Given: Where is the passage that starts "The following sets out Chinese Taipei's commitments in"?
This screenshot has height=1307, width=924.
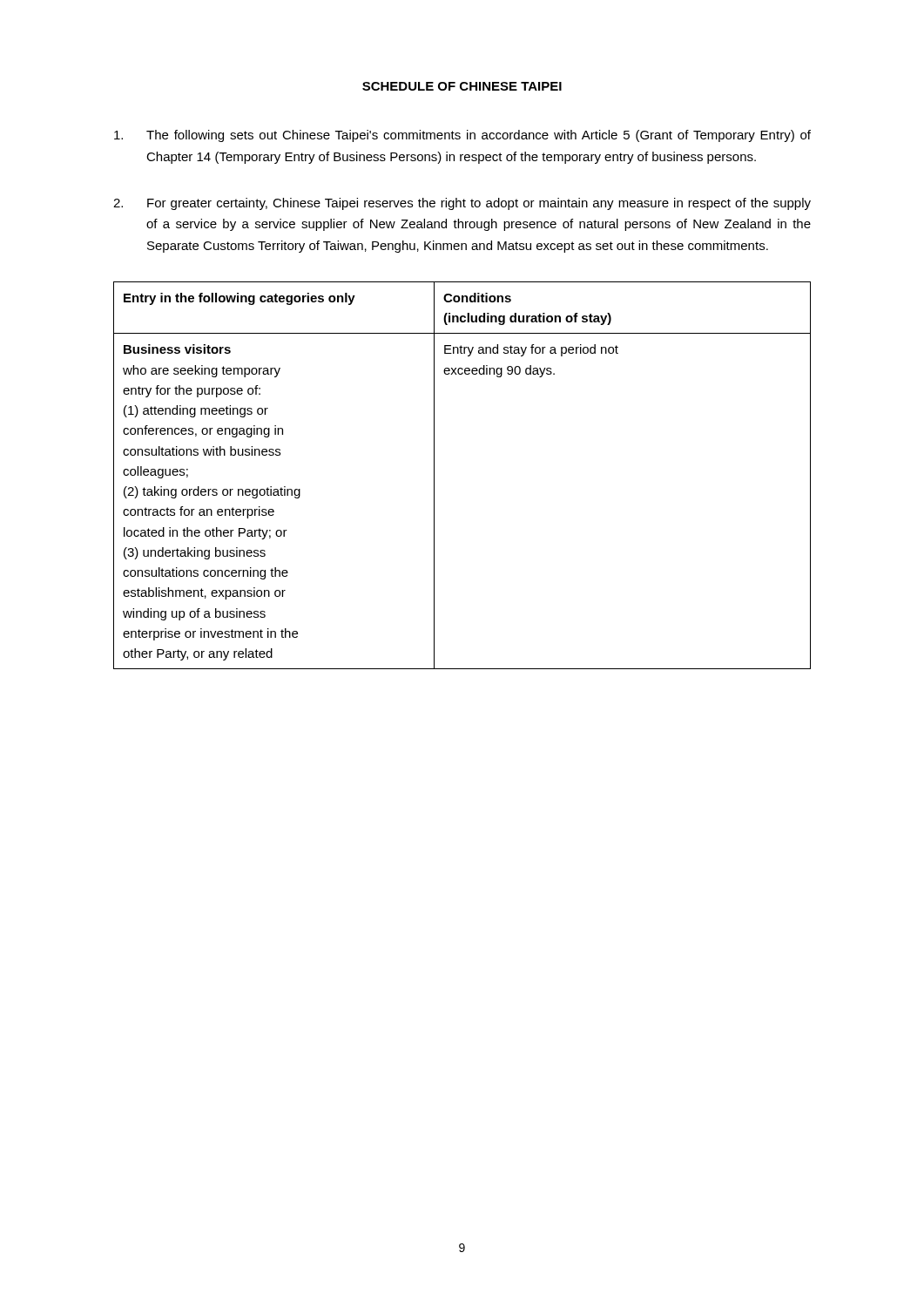Looking at the screenshot, I should 462,146.
